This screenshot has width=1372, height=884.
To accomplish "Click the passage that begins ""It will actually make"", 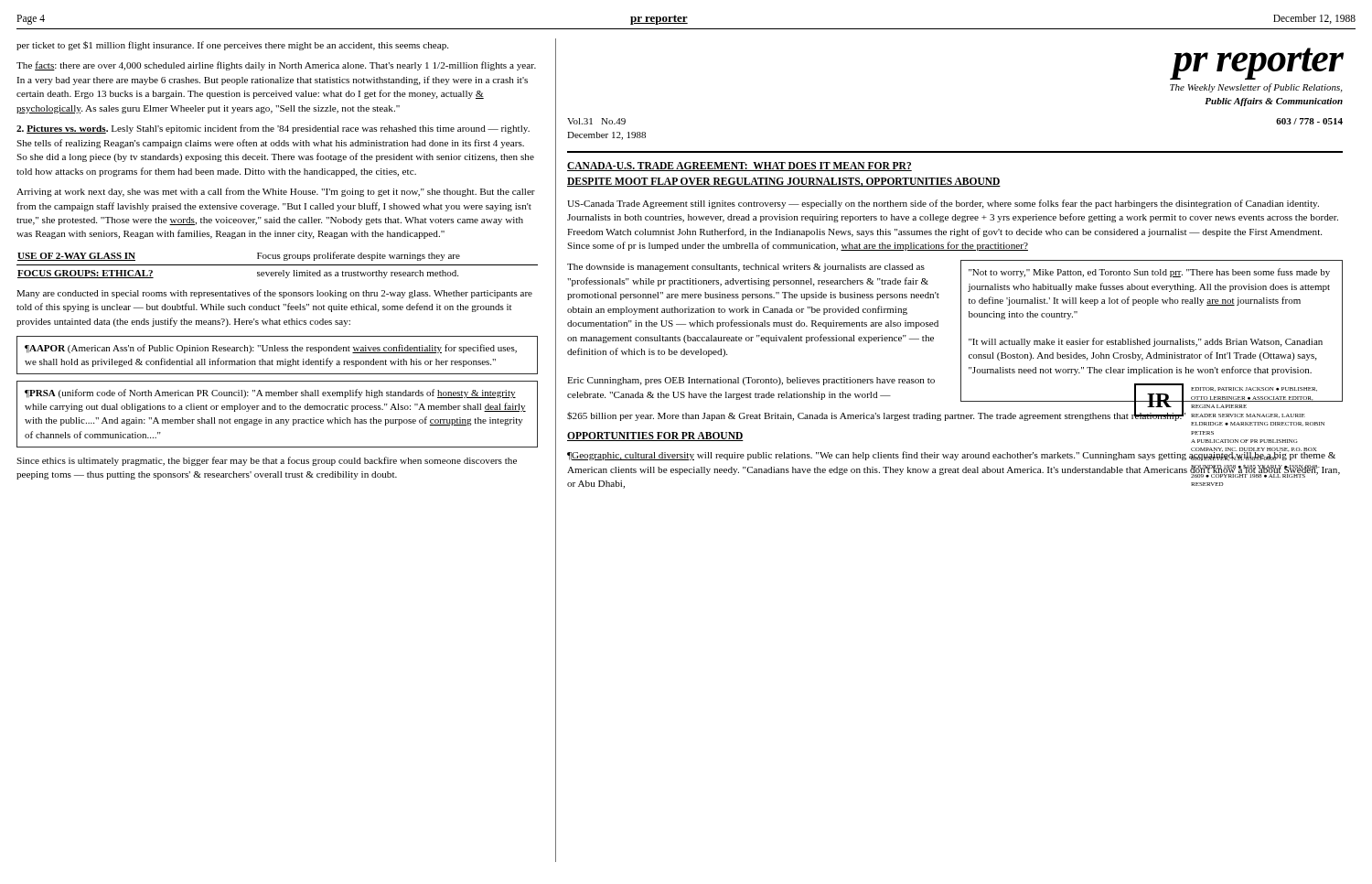I will (x=1145, y=356).
